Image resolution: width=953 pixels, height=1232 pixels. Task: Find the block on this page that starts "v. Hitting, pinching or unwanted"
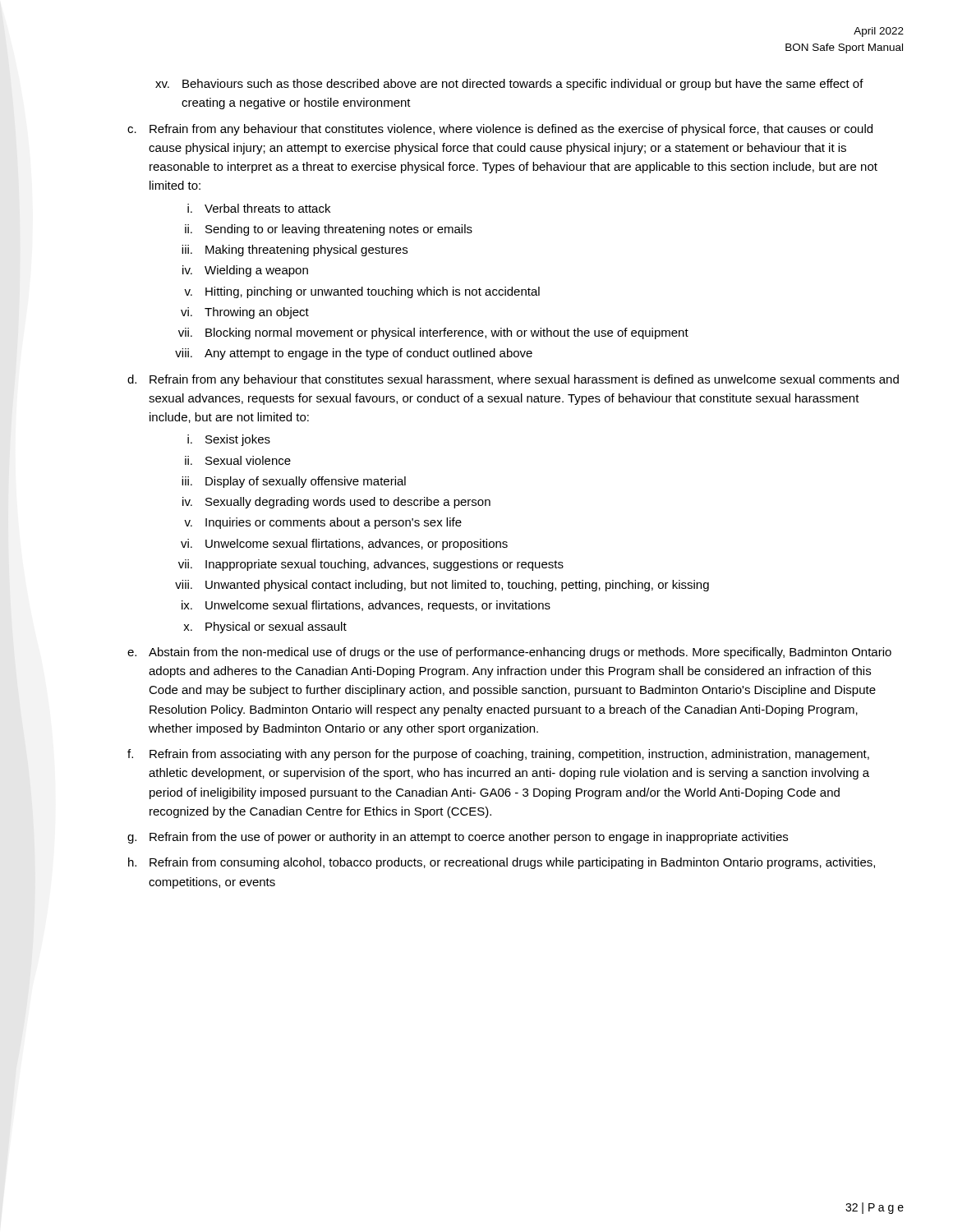click(x=524, y=291)
